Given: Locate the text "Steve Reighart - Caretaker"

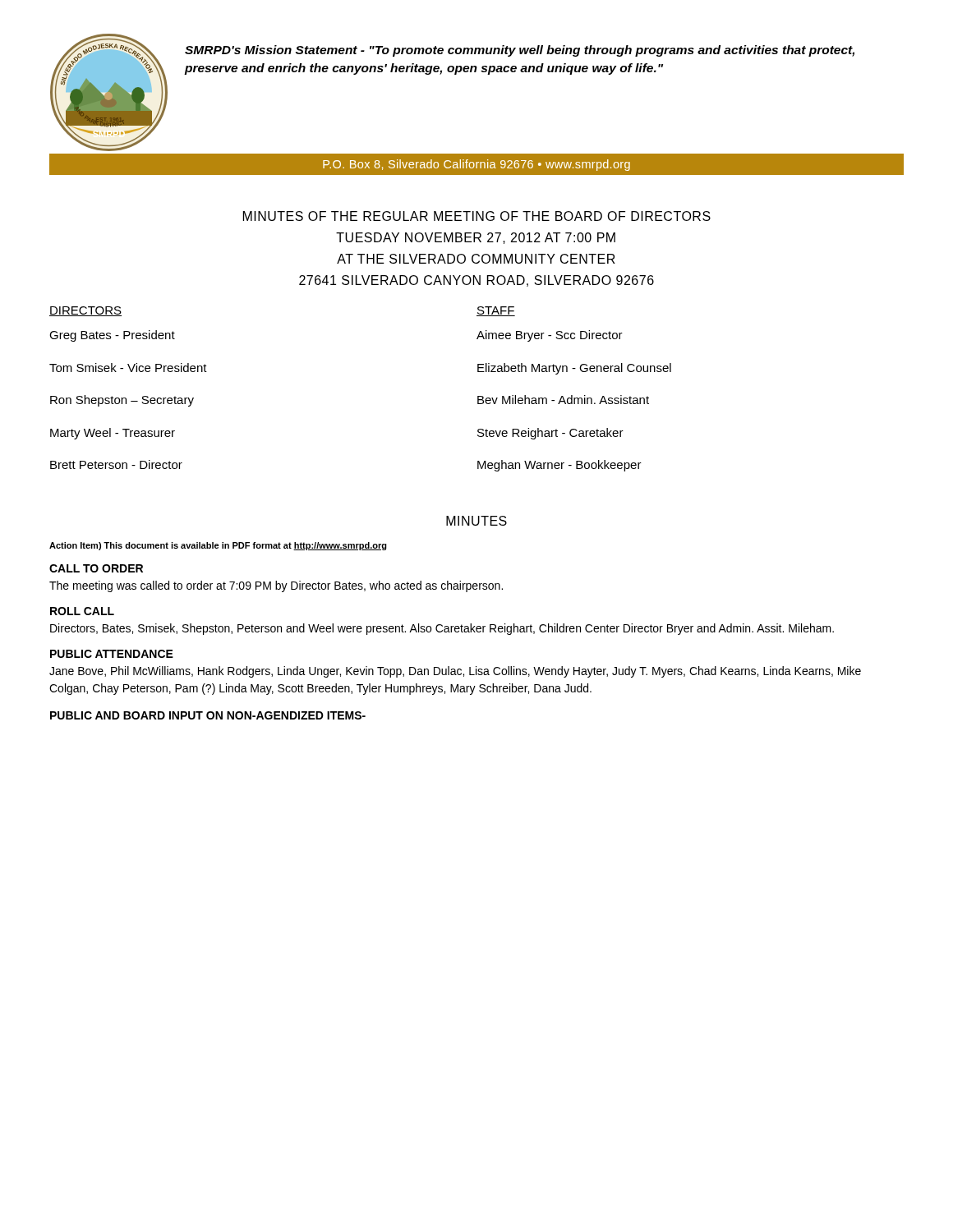Looking at the screenshot, I should coord(550,432).
